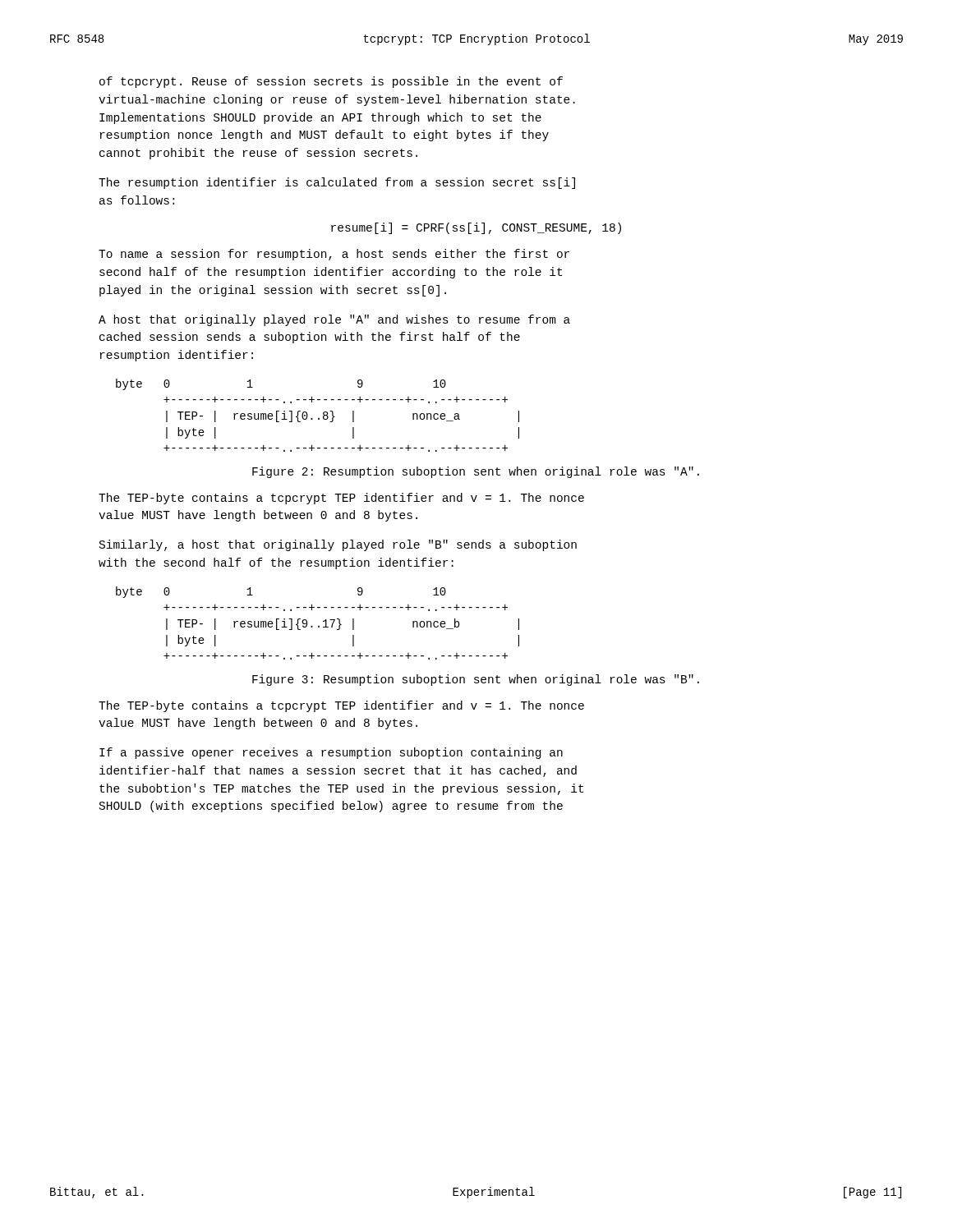Find the caption that says "Figure 2: Resumption"

pos(476,472)
